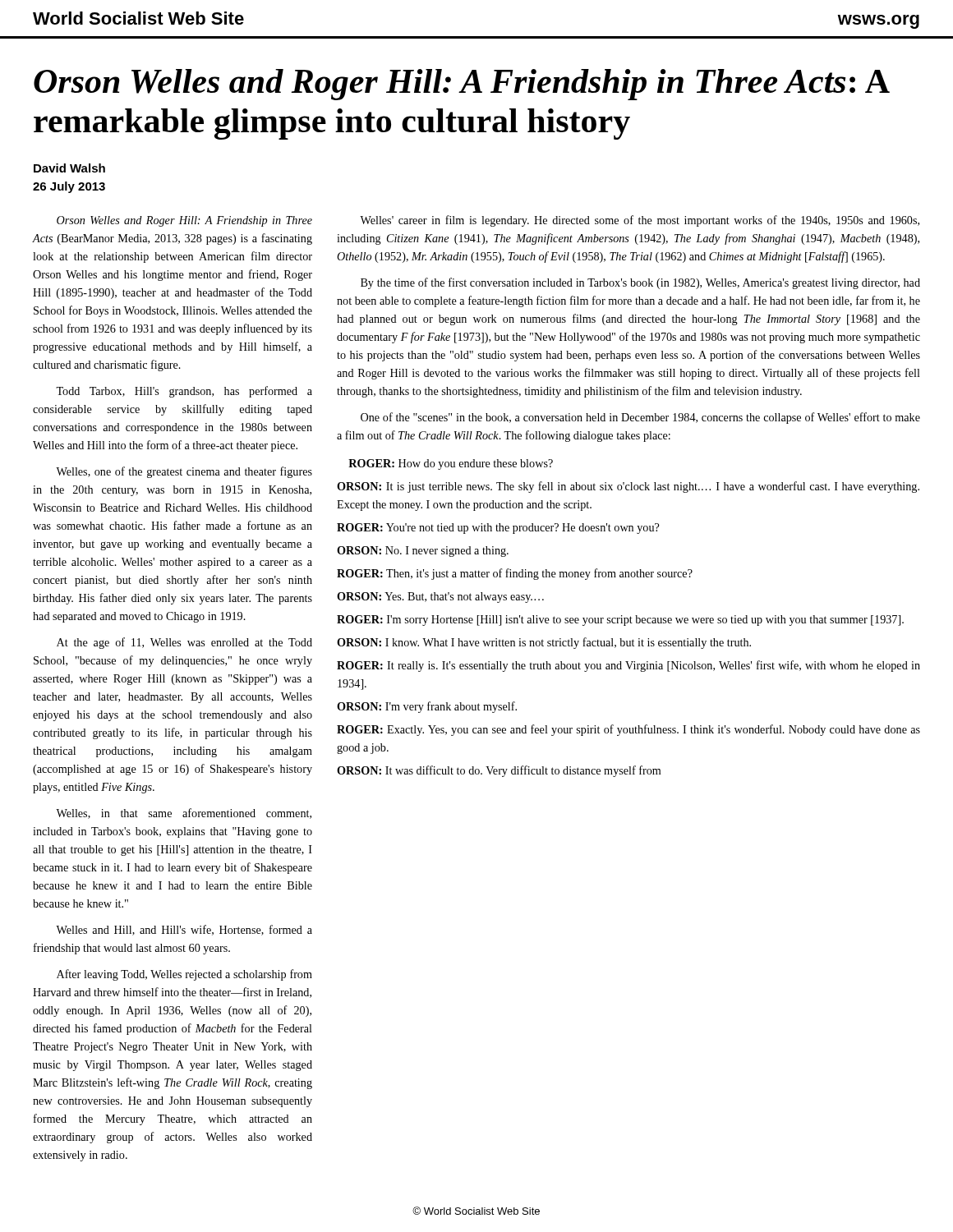Navigate to the element starting "David Walsh26 July 2013"
Viewport: 953px width, 1232px height.
pos(69,168)
